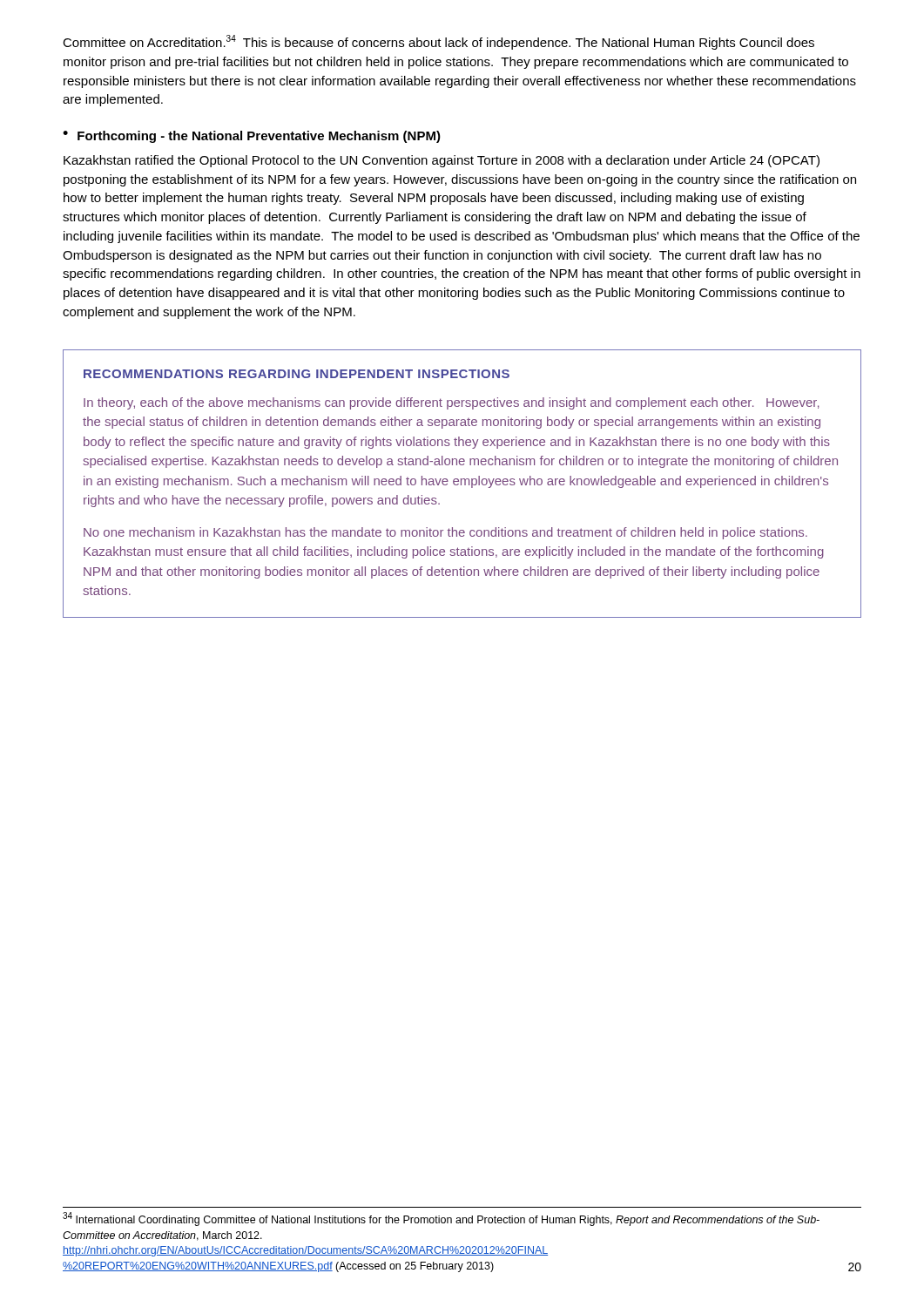
Task: Find the text block that reads "Committee on Accreditation.34 This is because"
Action: click(459, 70)
